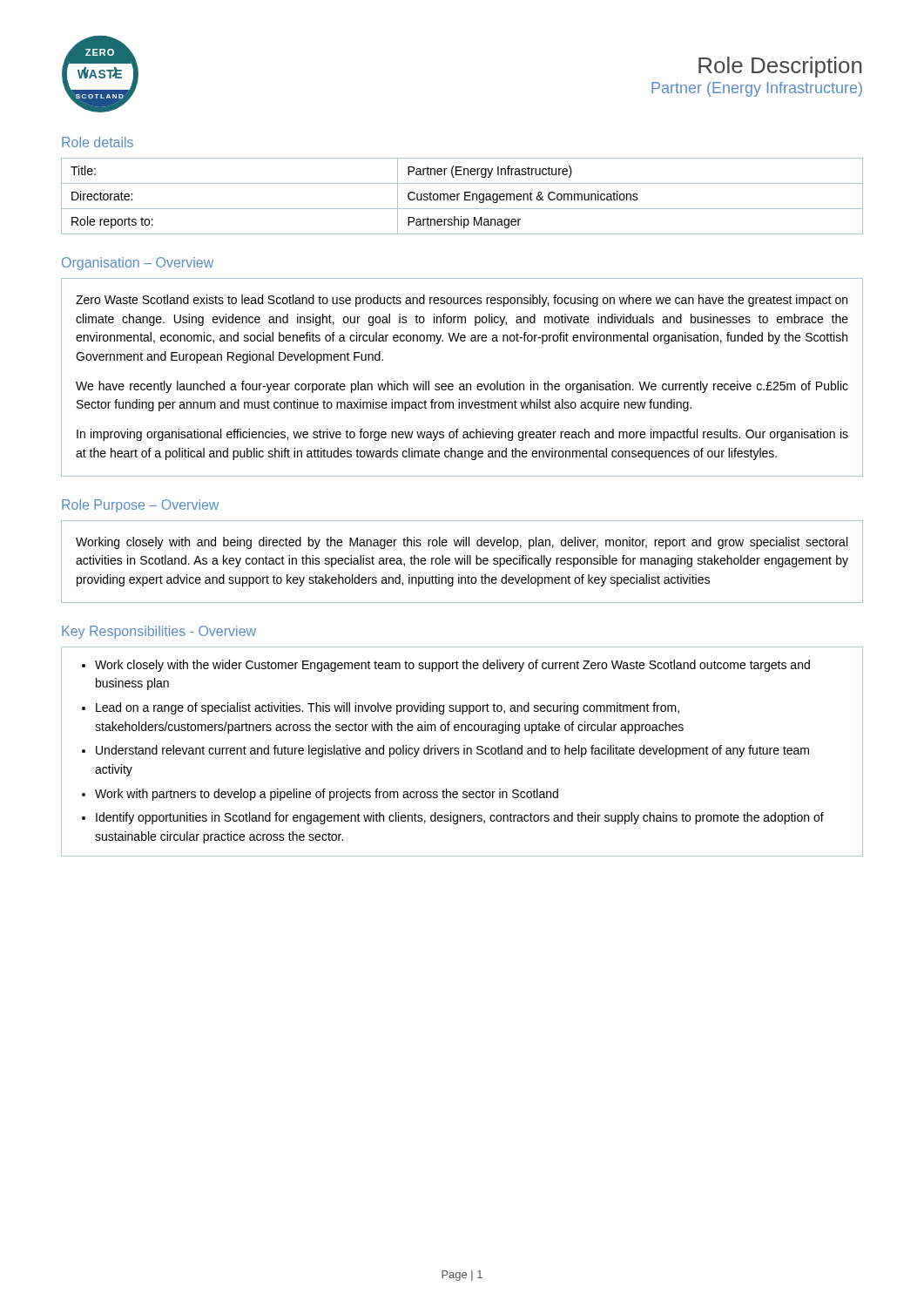
Task: Click on the section header that reads "Role details"
Action: [97, 142]
